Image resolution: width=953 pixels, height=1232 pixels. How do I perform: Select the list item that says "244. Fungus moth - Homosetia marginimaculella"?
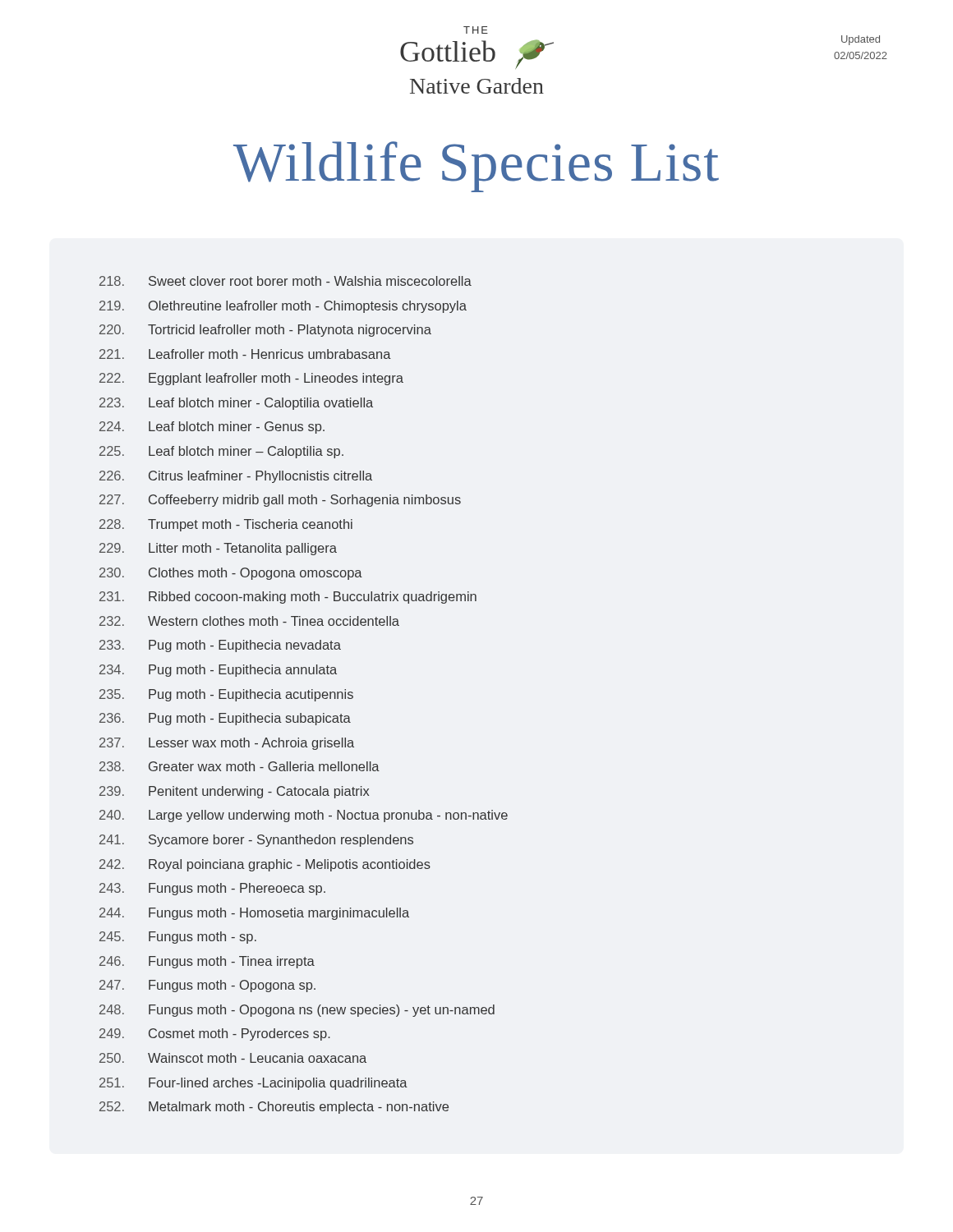(254, 914)
